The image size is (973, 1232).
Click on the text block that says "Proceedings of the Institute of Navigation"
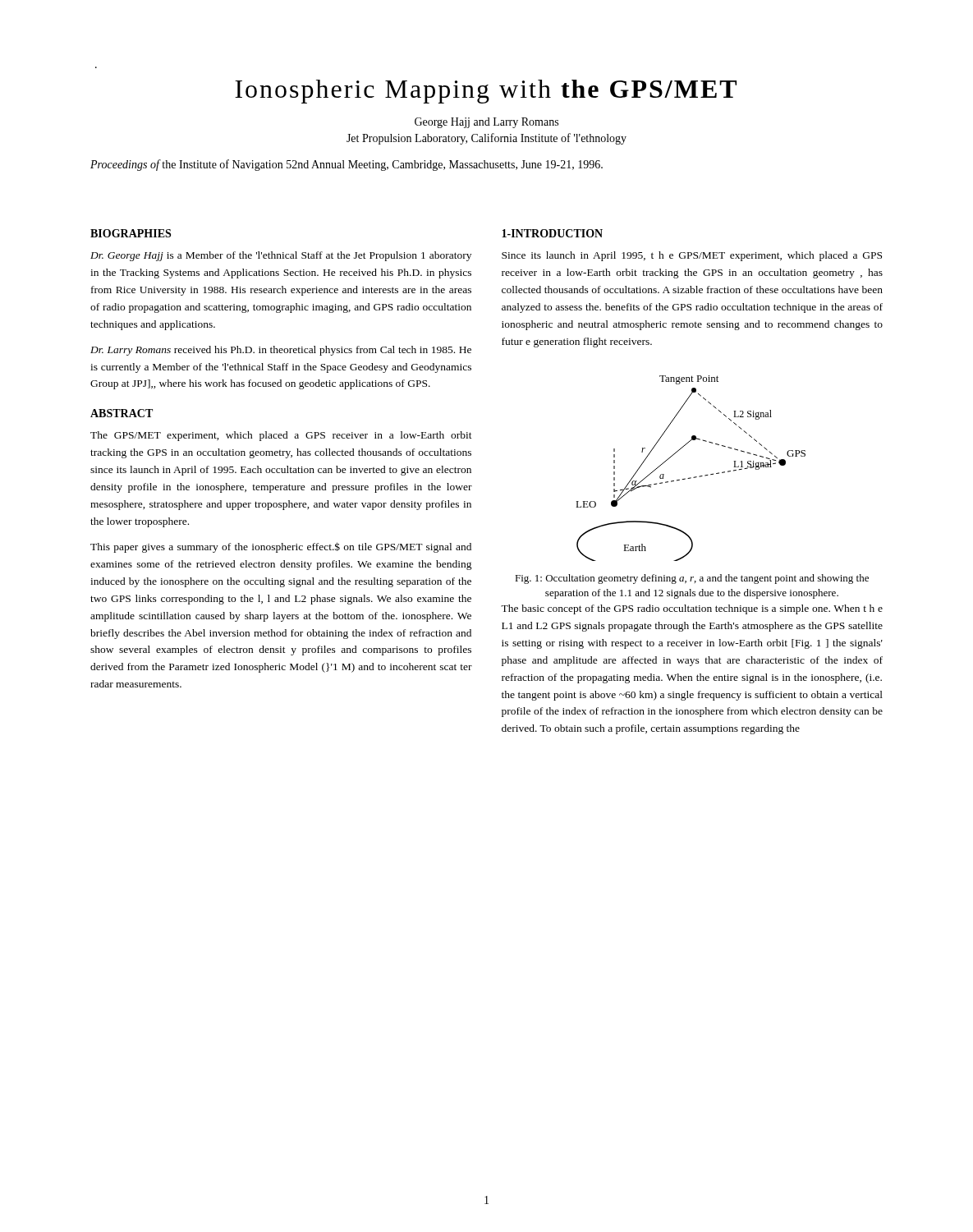[x=347, y=165]
